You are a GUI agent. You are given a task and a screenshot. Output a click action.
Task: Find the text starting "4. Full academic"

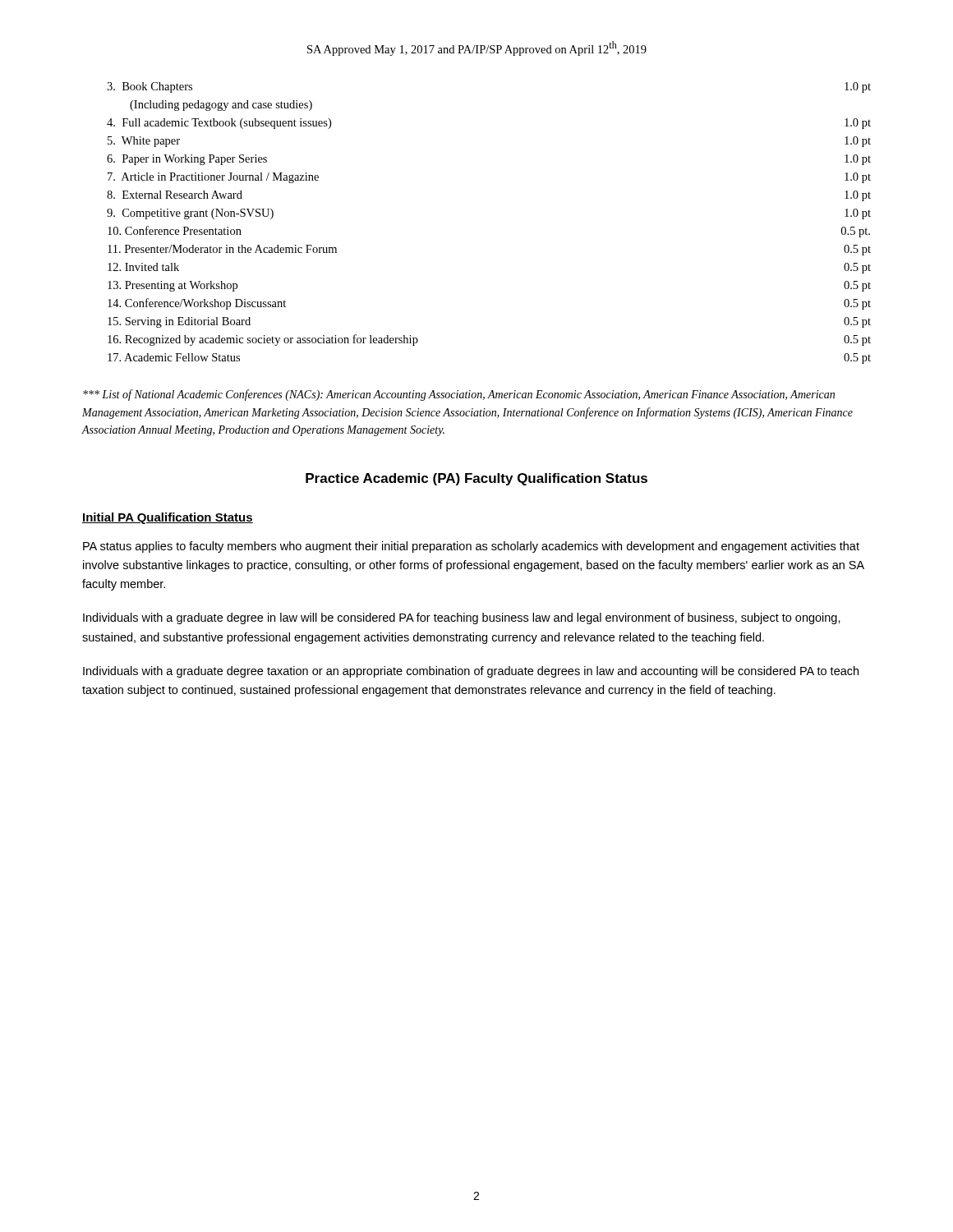(x=214, y=124)
